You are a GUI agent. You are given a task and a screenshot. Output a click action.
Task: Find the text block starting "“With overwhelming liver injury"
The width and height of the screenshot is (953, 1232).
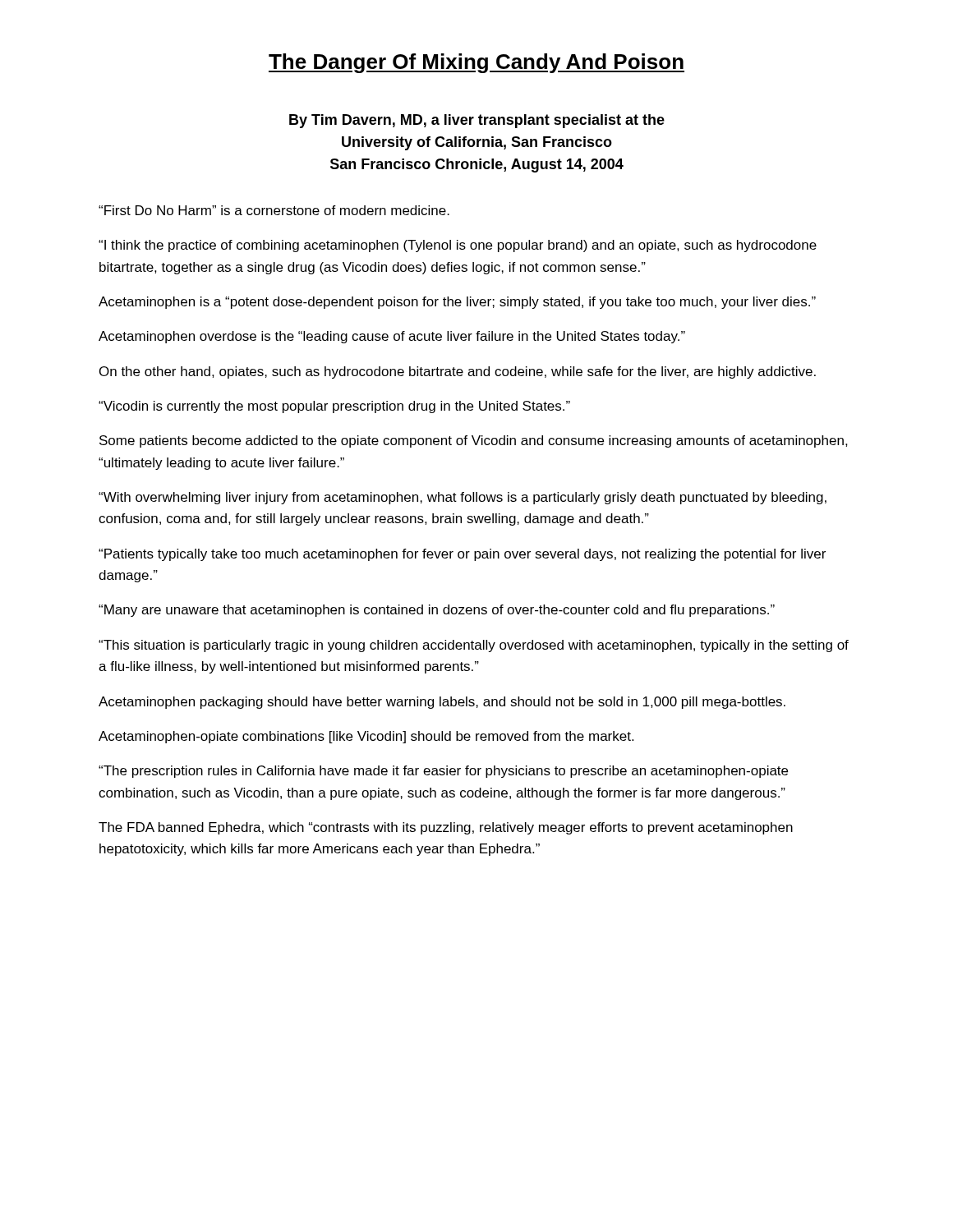click(x=463, y=508)
